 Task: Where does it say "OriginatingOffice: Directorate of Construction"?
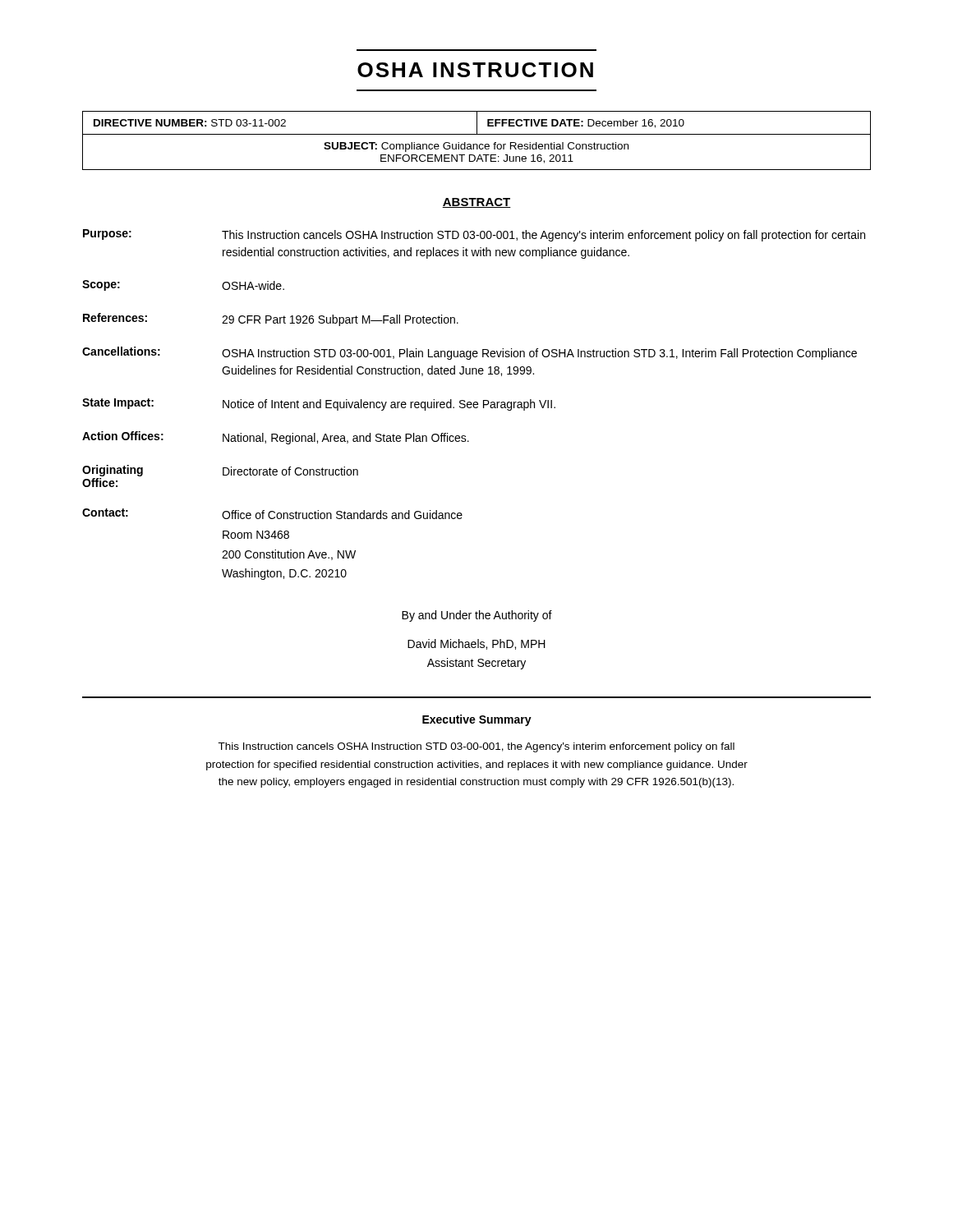tap(220, 471)
